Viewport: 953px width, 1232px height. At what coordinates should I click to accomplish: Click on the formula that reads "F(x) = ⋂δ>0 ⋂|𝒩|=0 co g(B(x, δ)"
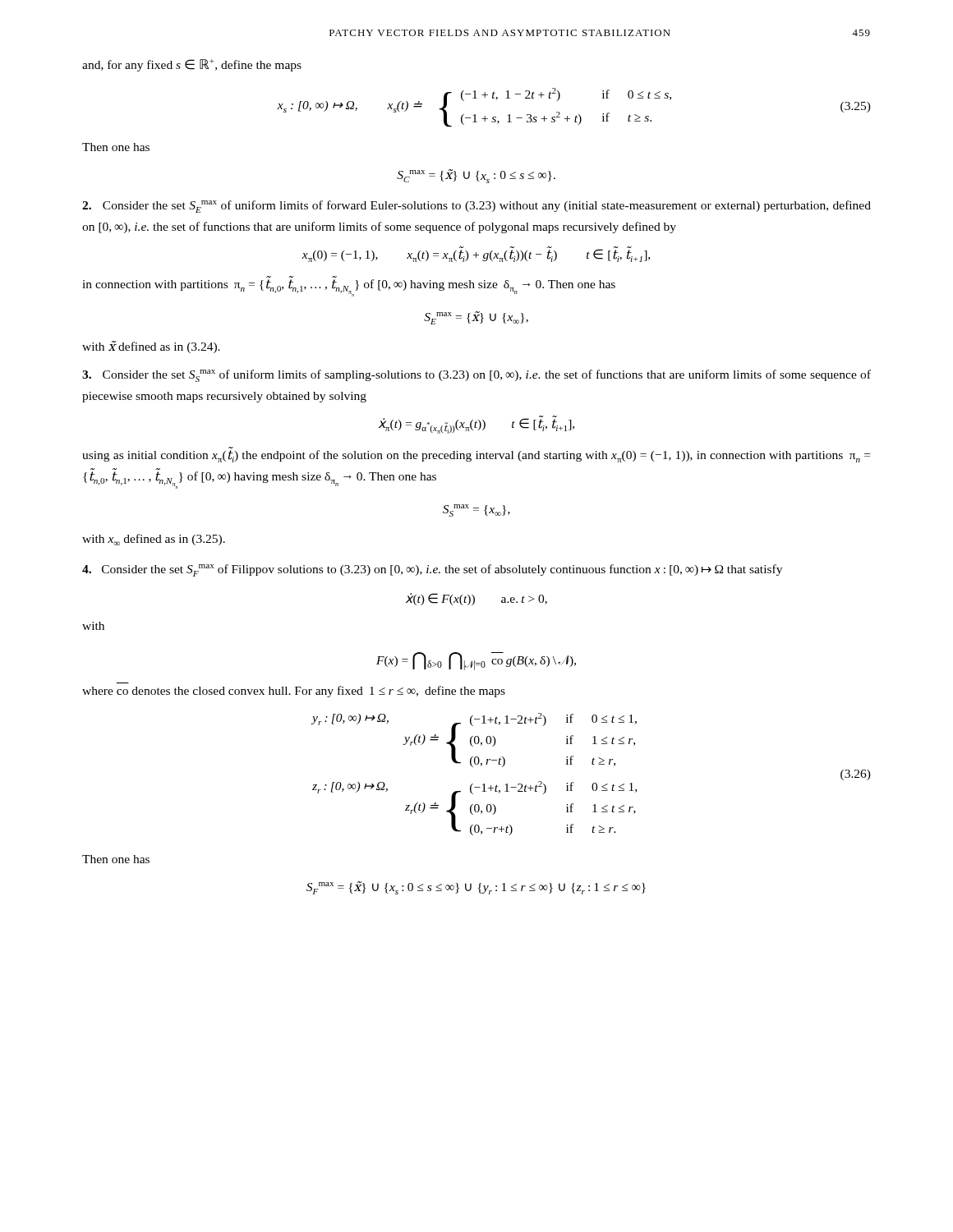pos(476,659)
